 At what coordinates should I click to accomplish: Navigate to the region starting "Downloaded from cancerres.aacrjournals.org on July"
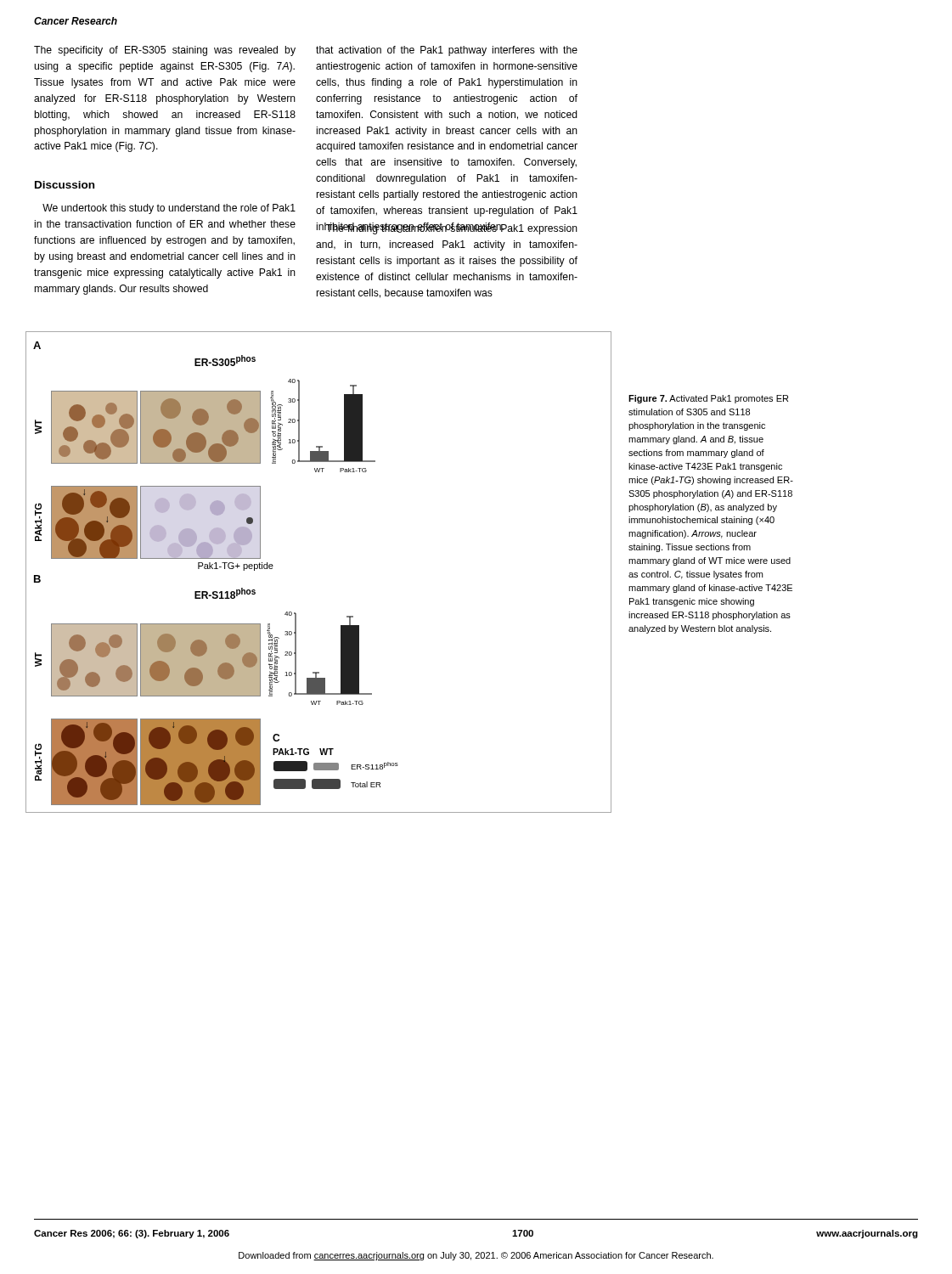pos(476,1255)
